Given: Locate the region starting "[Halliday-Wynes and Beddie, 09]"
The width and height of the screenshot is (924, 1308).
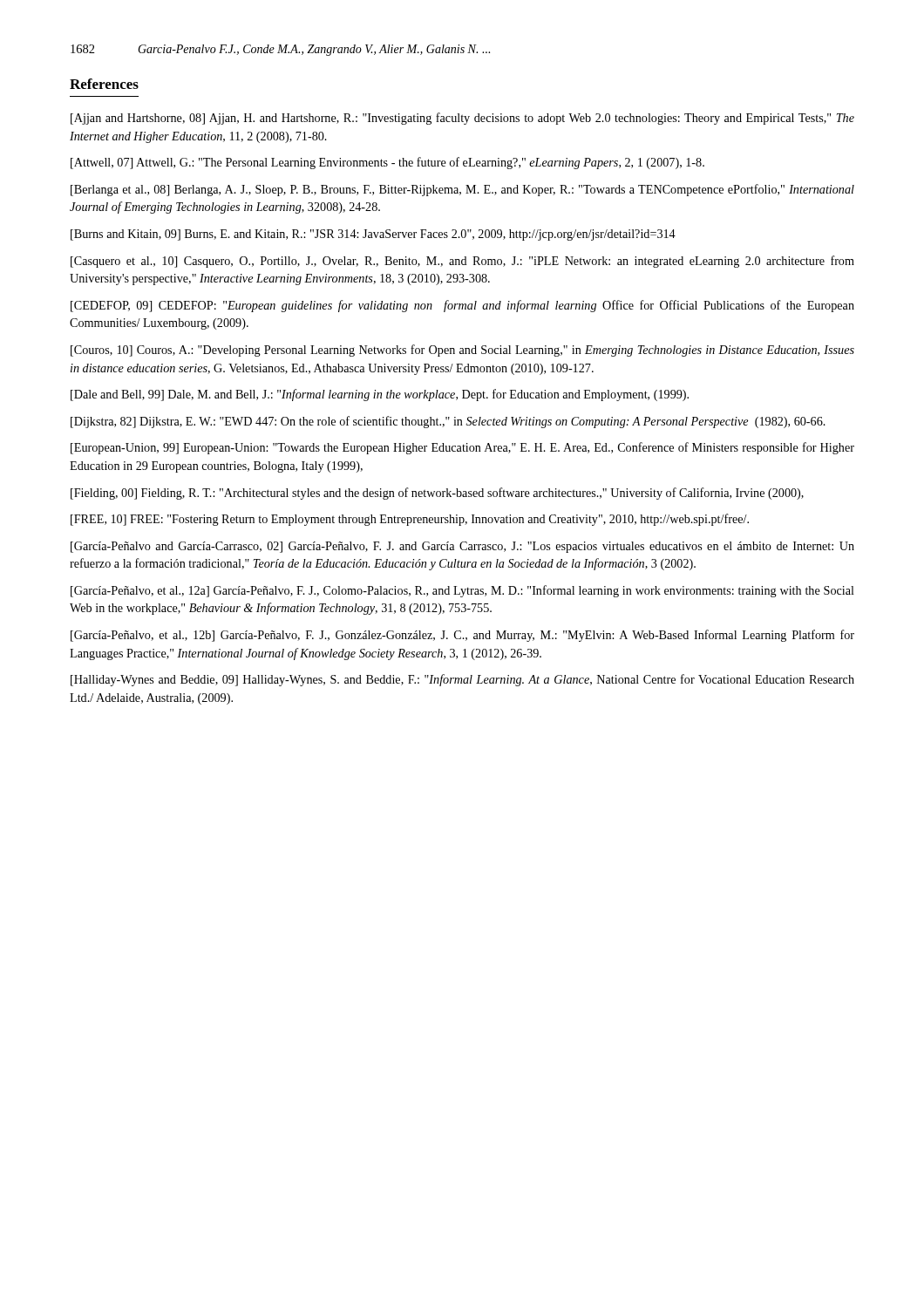Looking at the screenshot, I should tap(462, 689).
